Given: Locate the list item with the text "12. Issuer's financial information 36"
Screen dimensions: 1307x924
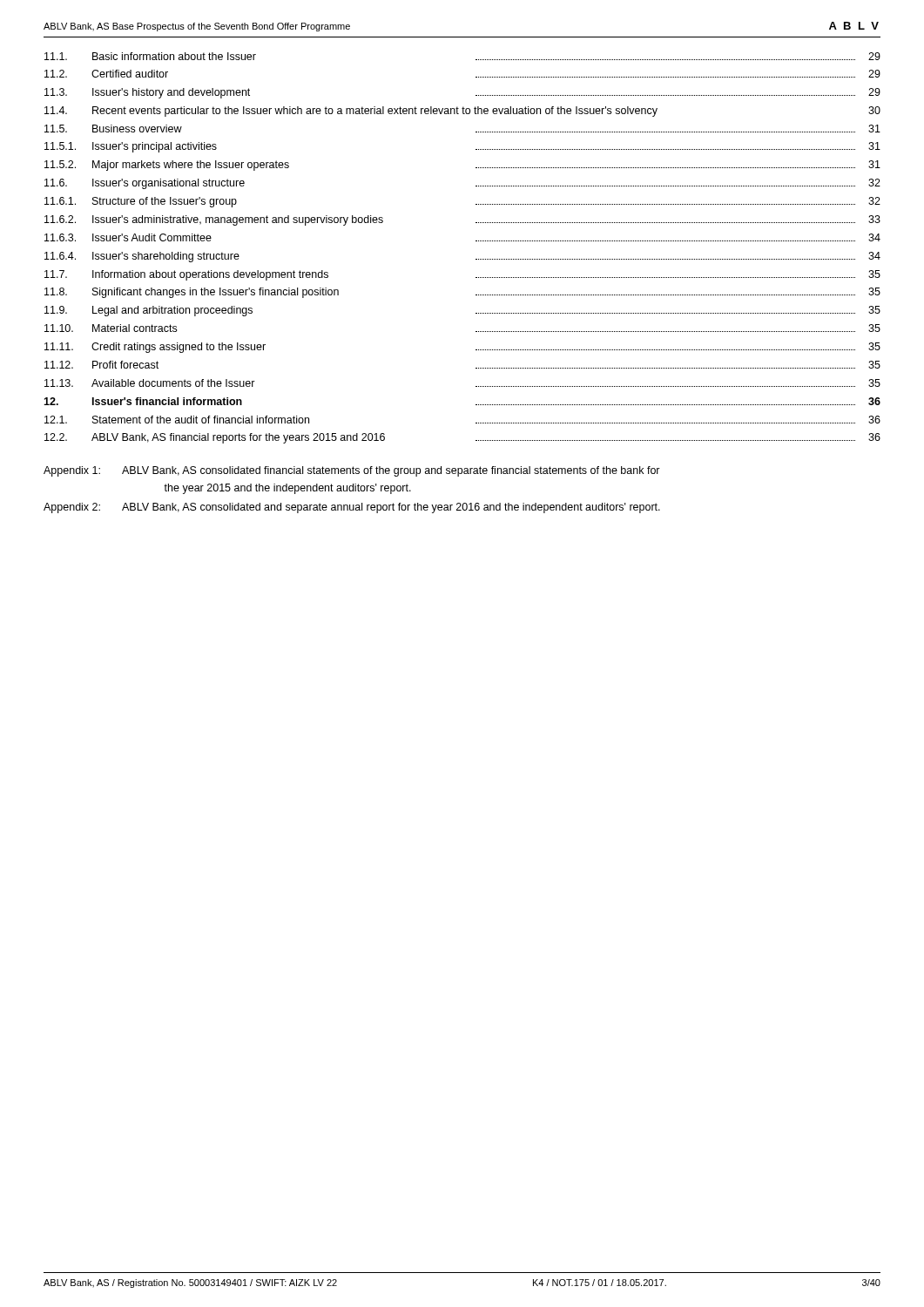Looking at the screenshot, I should (50, 400).
